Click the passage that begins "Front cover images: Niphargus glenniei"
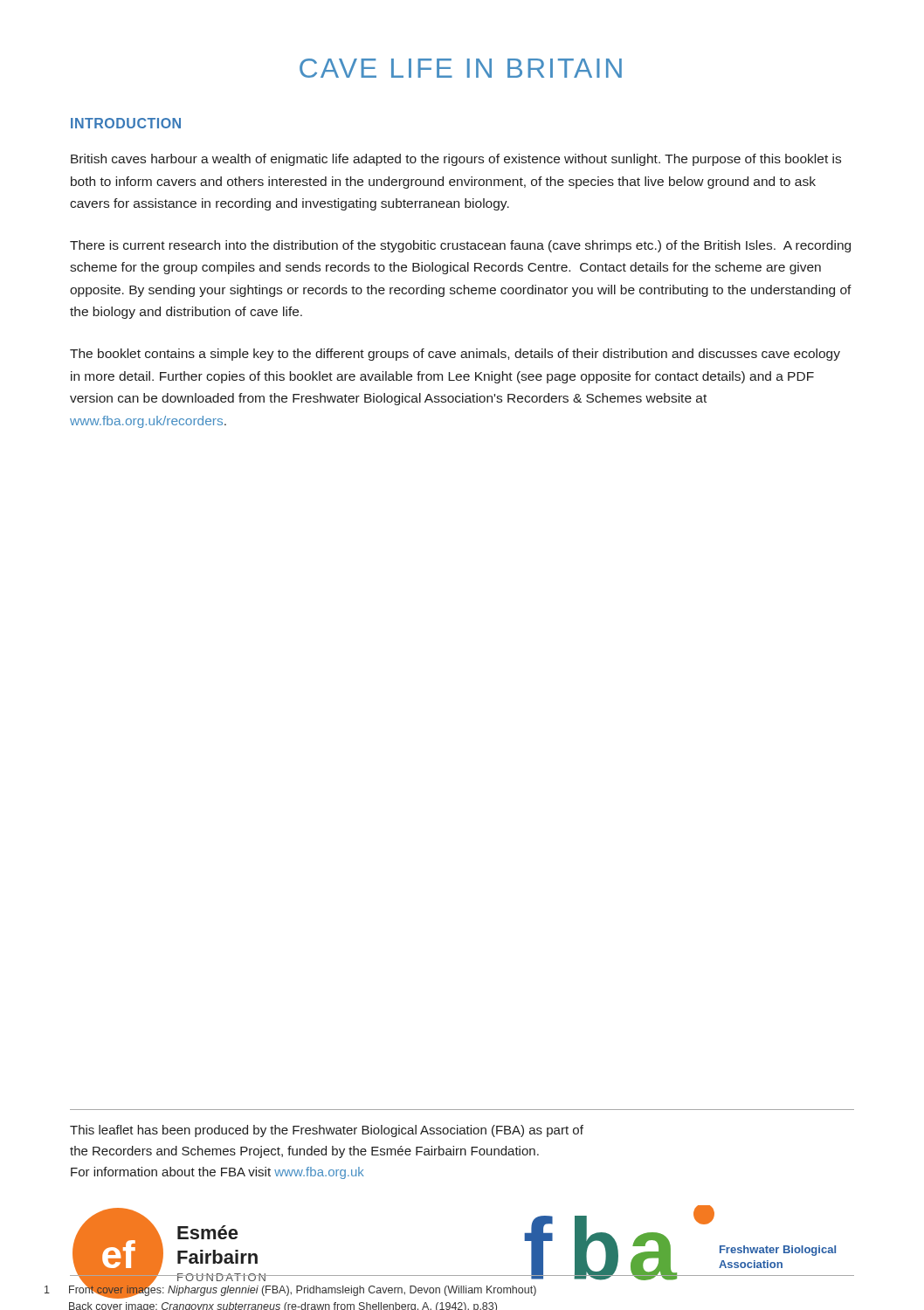924x1310 pixels. click(x=302, y=1297)
